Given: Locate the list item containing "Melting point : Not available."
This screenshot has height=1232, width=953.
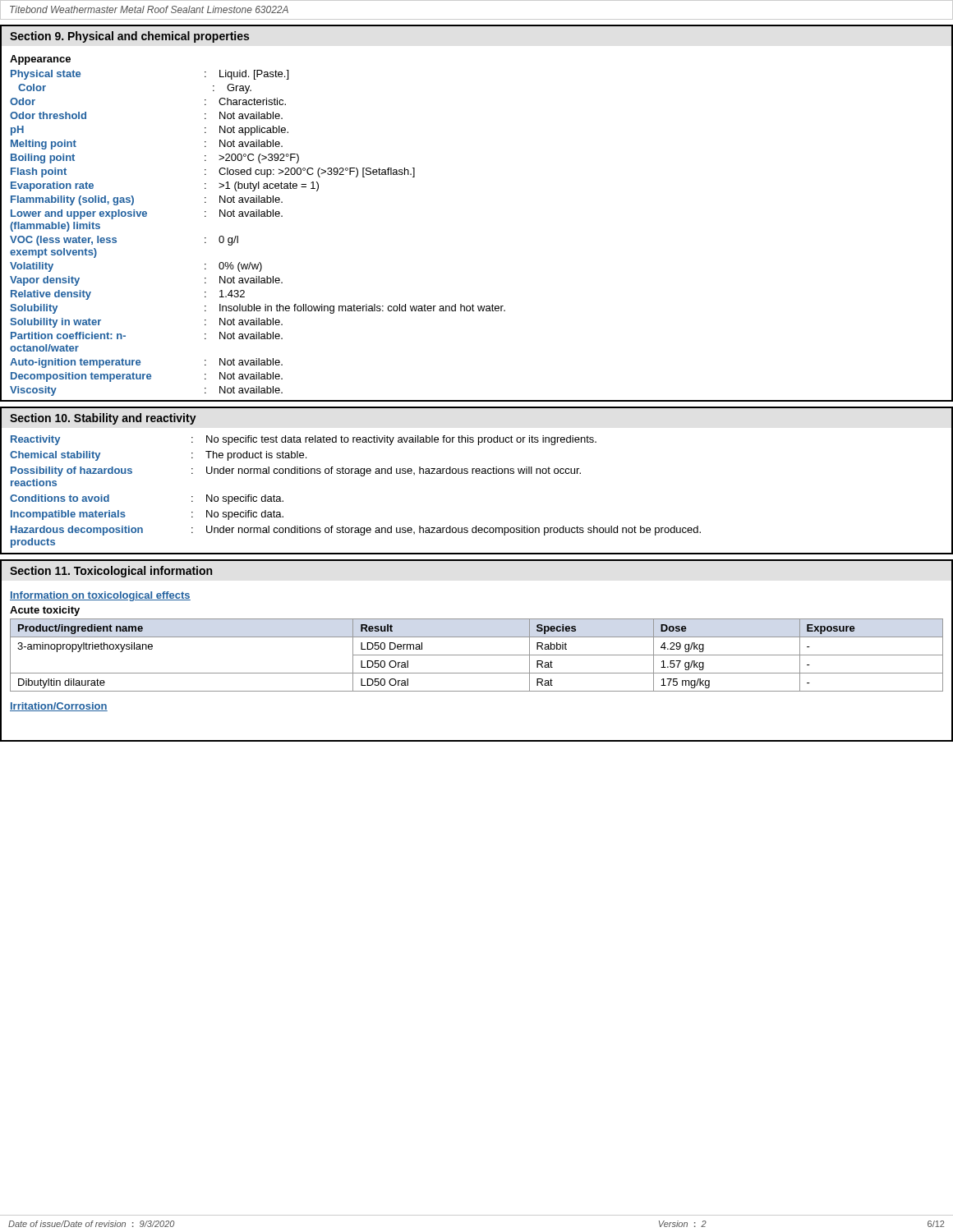Looking at the screenshot, I should (x=45, y=145).
